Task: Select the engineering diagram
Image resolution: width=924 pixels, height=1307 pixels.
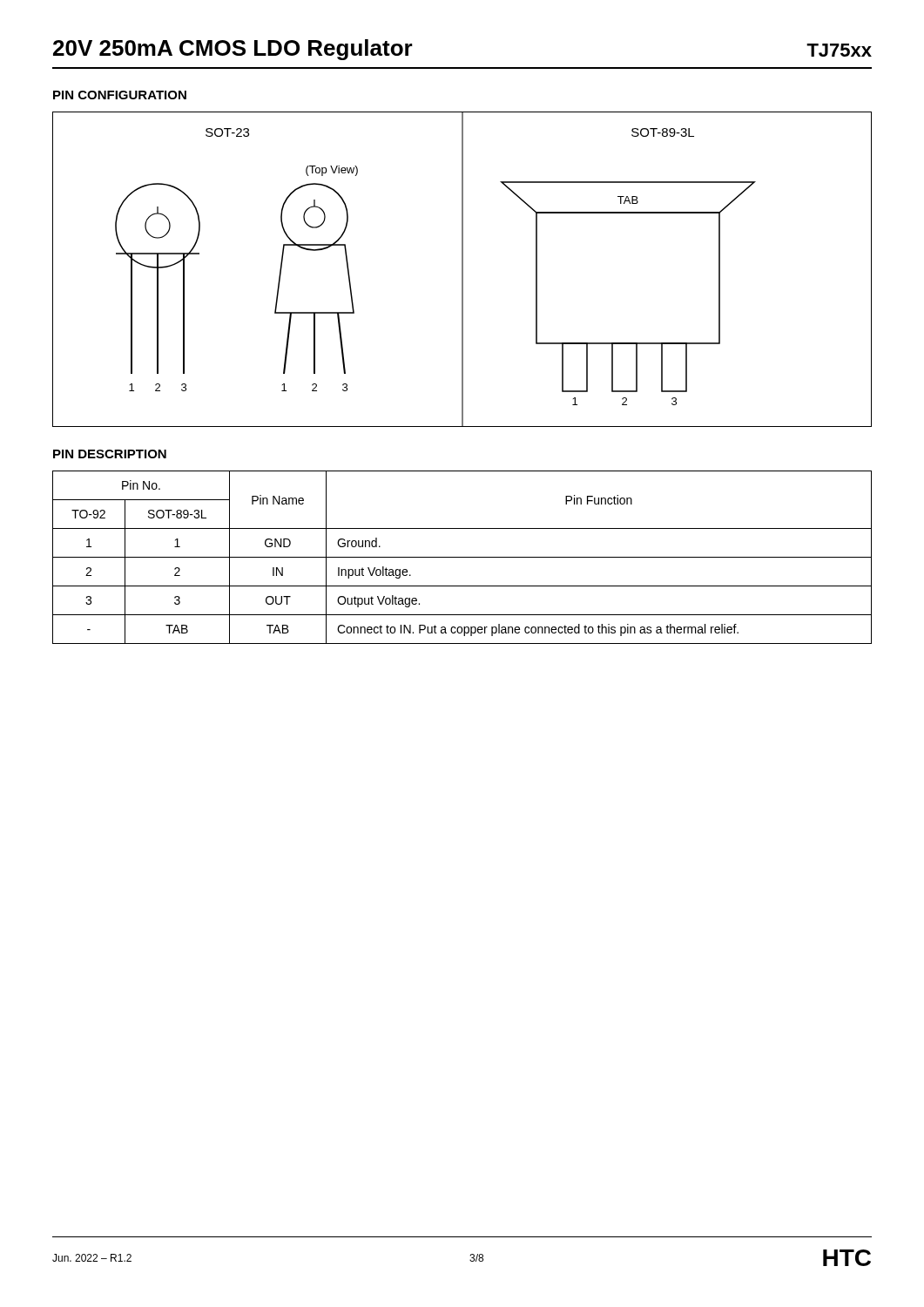Action: 462,269
